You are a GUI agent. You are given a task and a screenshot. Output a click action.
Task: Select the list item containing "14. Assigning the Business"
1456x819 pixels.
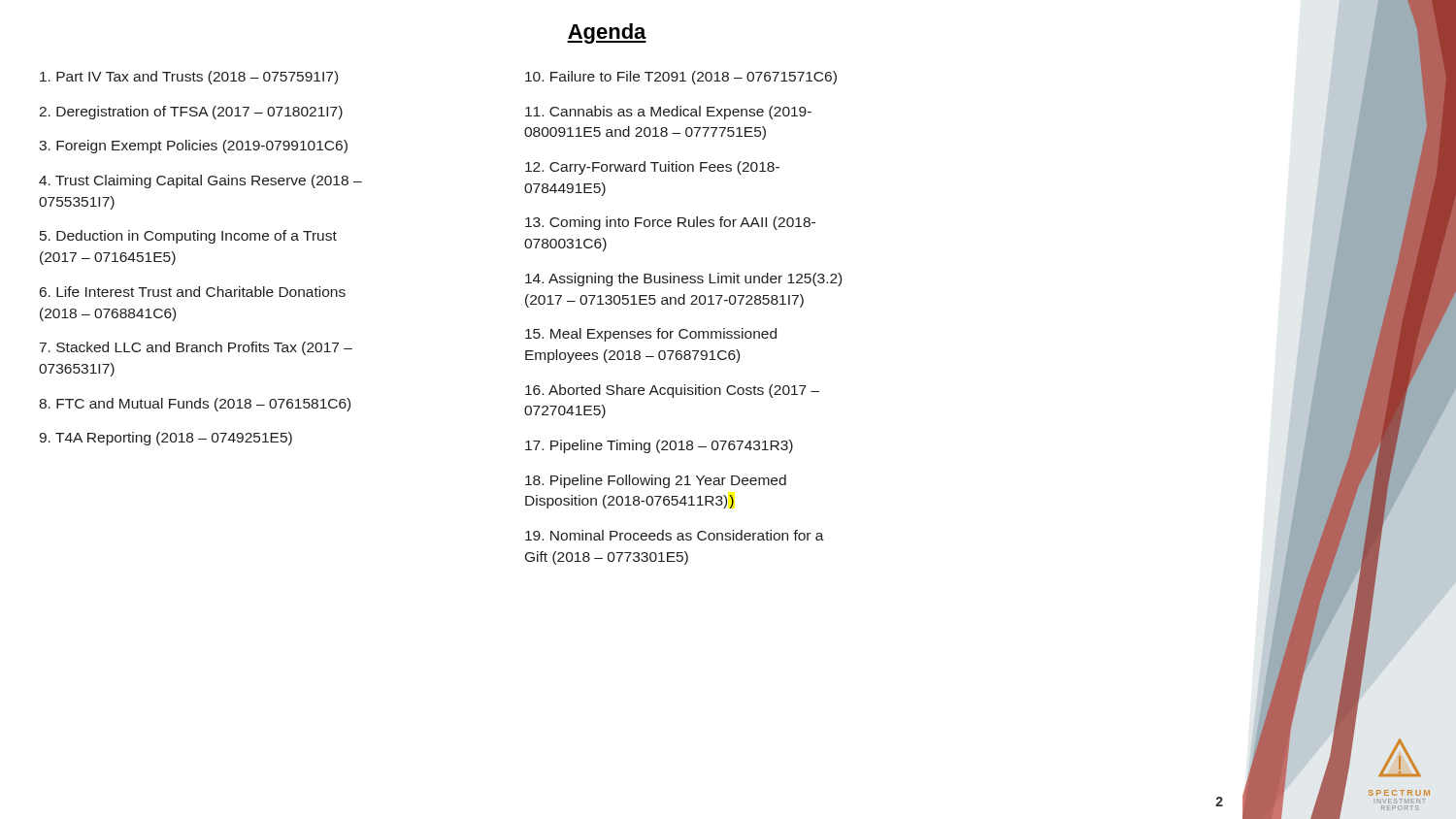pyautogui.click(x=684, y=288)
